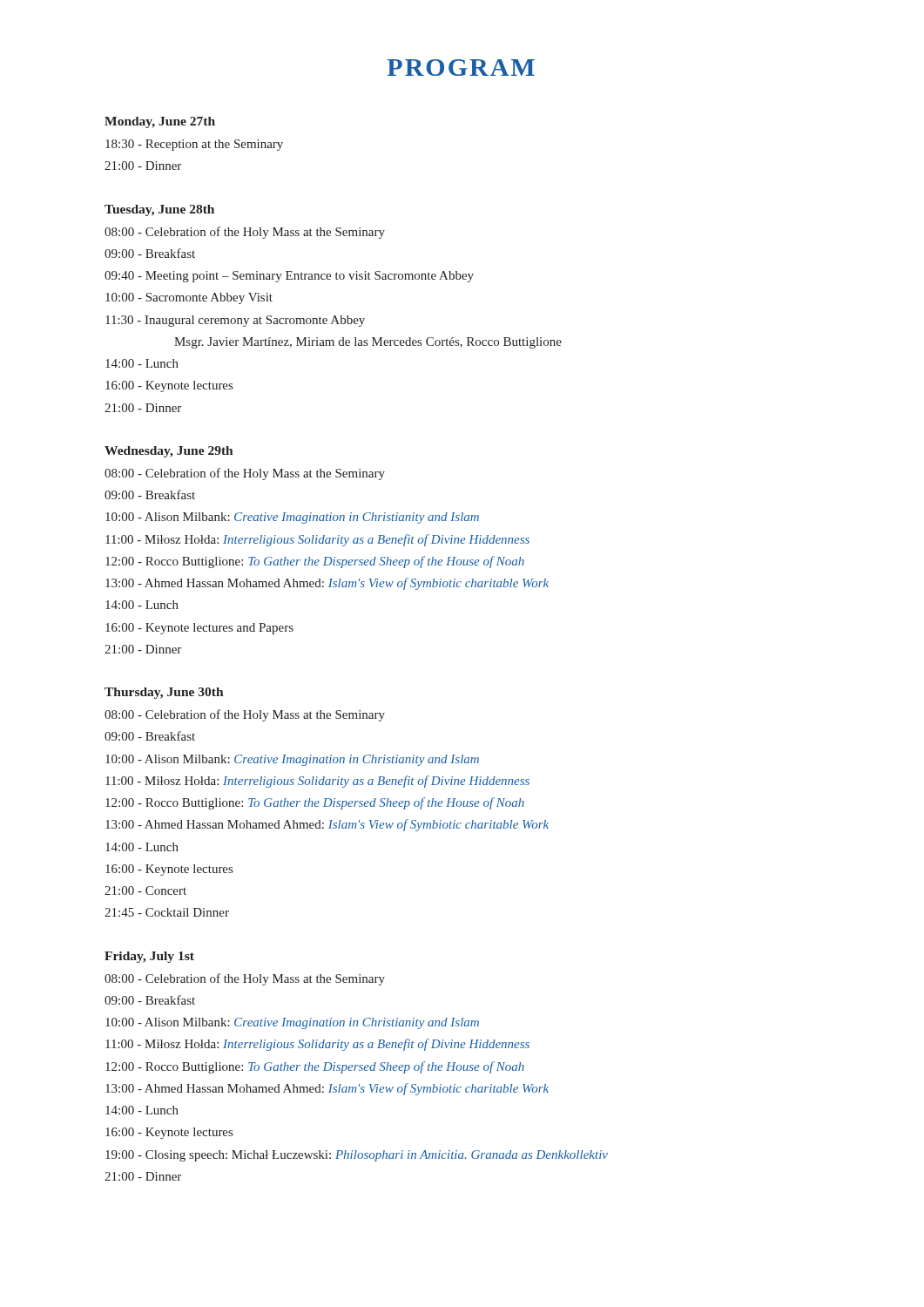The height and width of the screenshot is (1307, 924).
Task: Select the list item containing "Msgr. Javier Martínez, Miriam de"
Action: point(368,341)
